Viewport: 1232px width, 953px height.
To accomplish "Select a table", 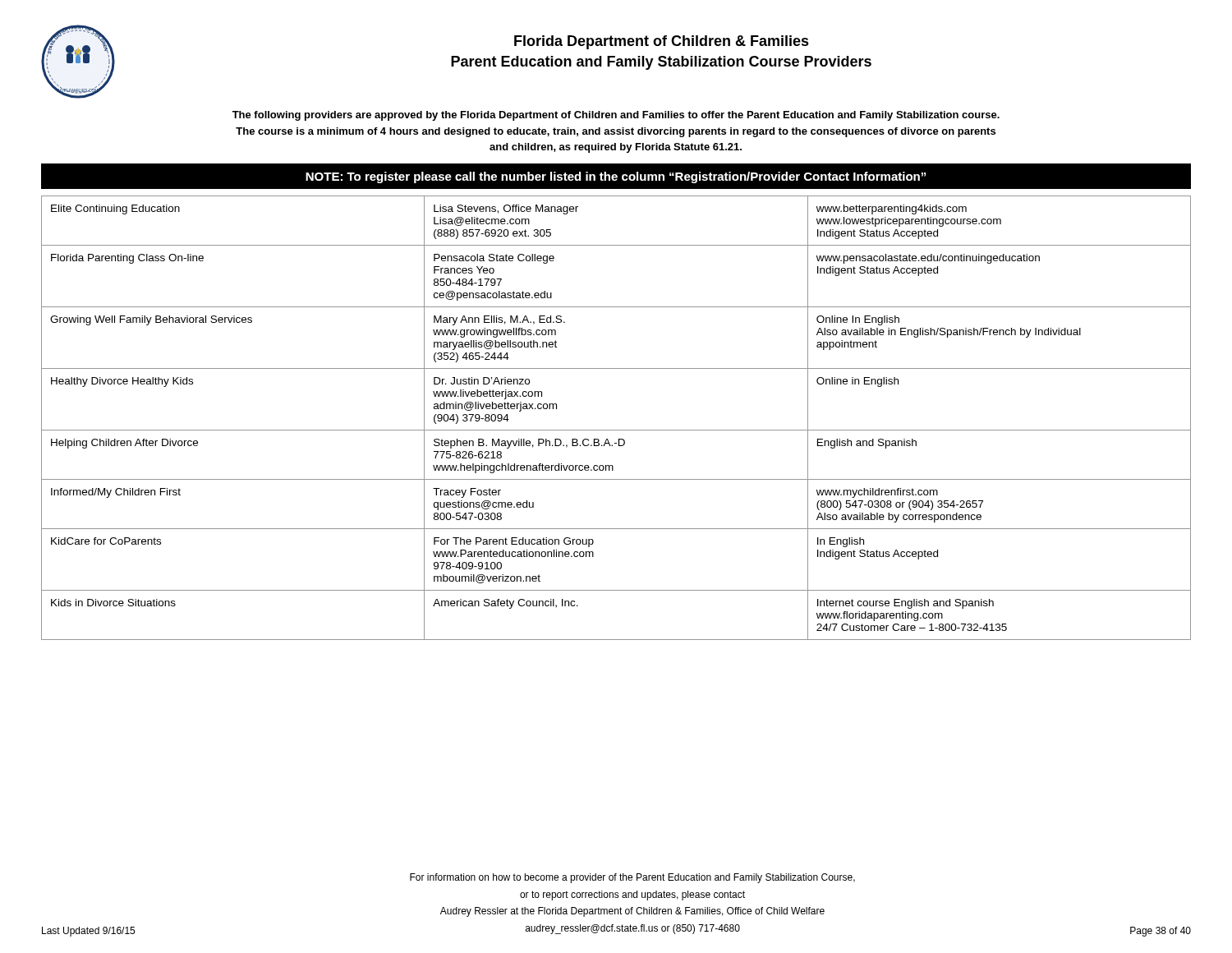I will 616,417.
